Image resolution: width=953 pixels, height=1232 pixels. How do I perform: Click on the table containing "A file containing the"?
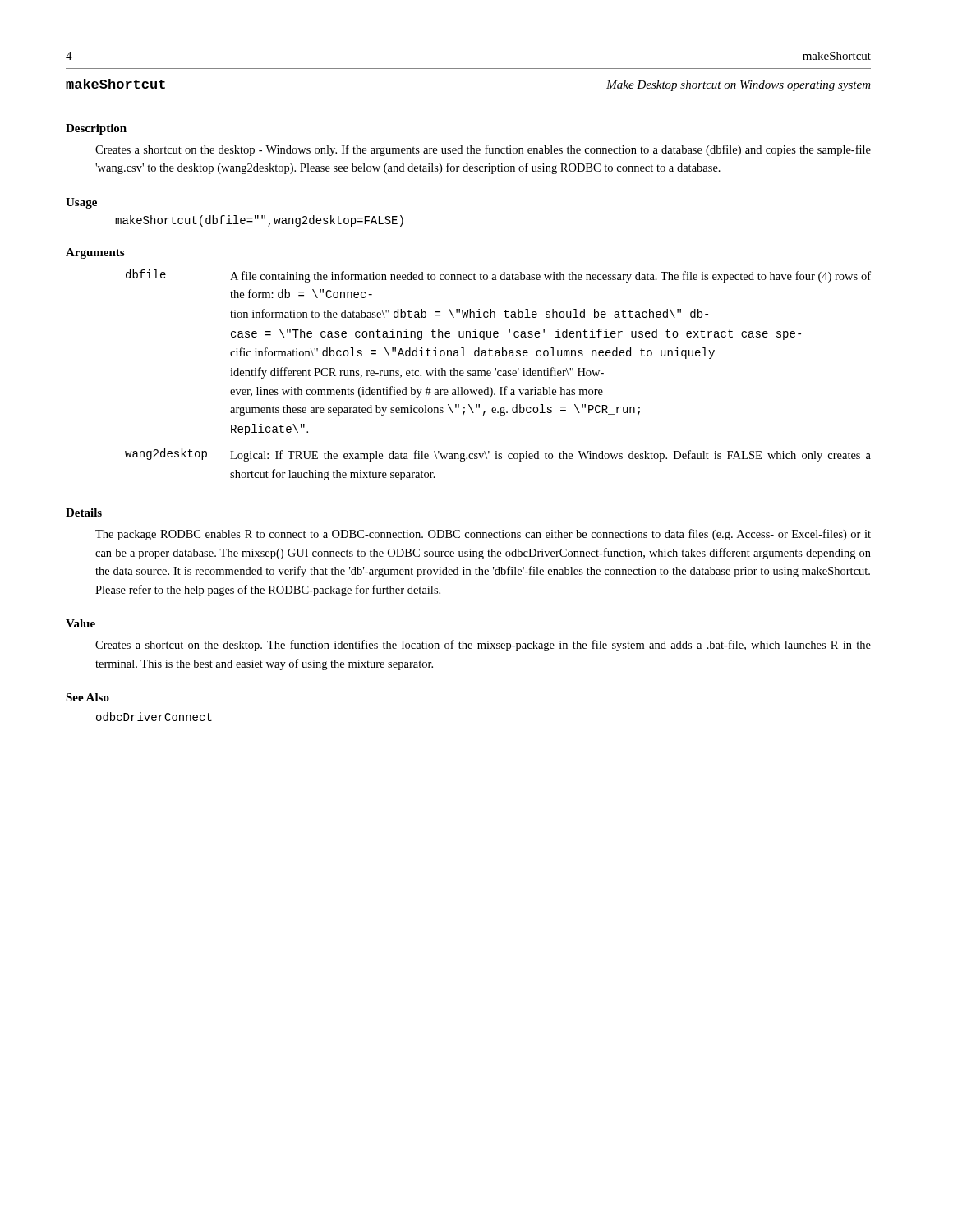tap(468, 376)
